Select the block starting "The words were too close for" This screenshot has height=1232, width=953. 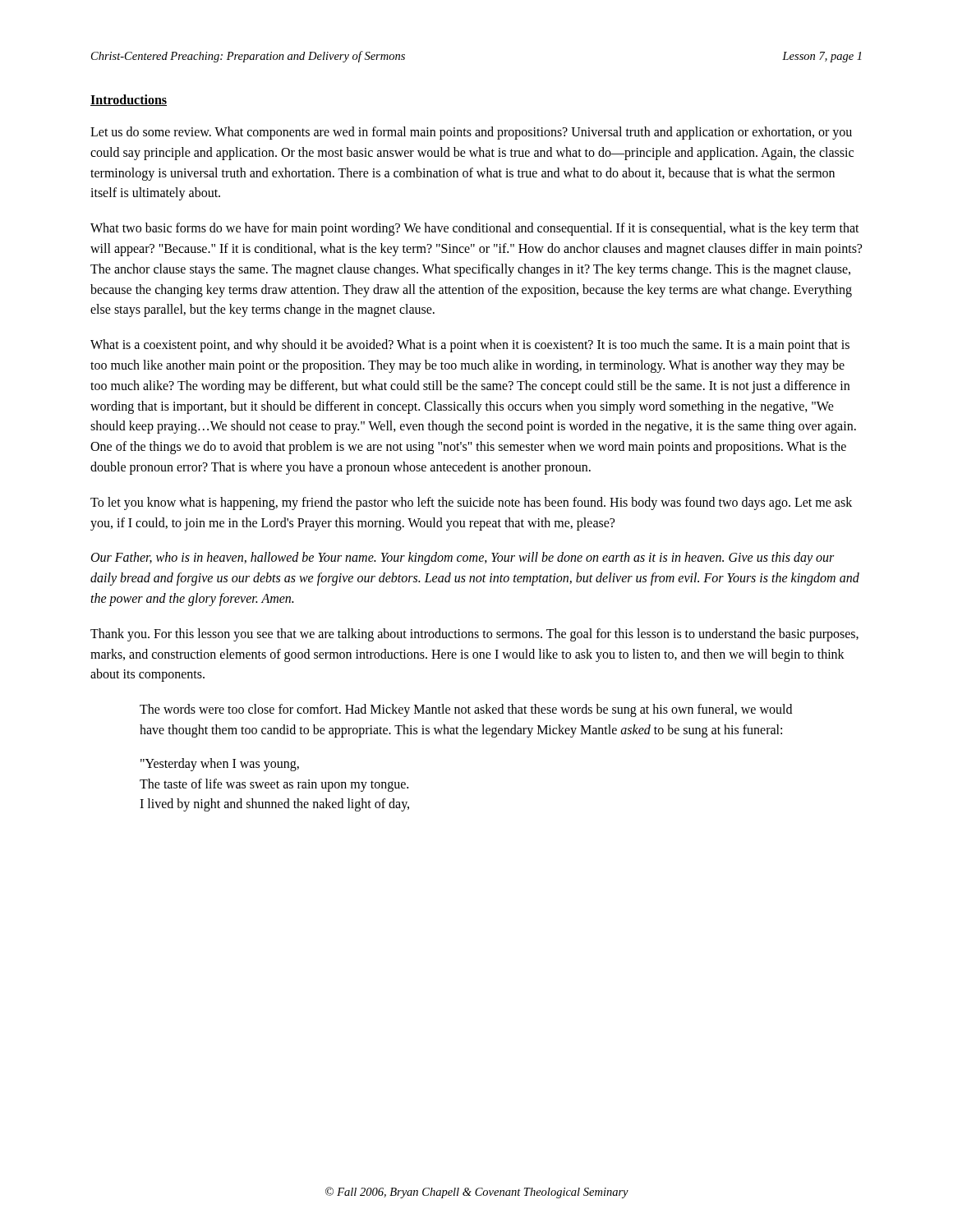[x=466, y=719]
